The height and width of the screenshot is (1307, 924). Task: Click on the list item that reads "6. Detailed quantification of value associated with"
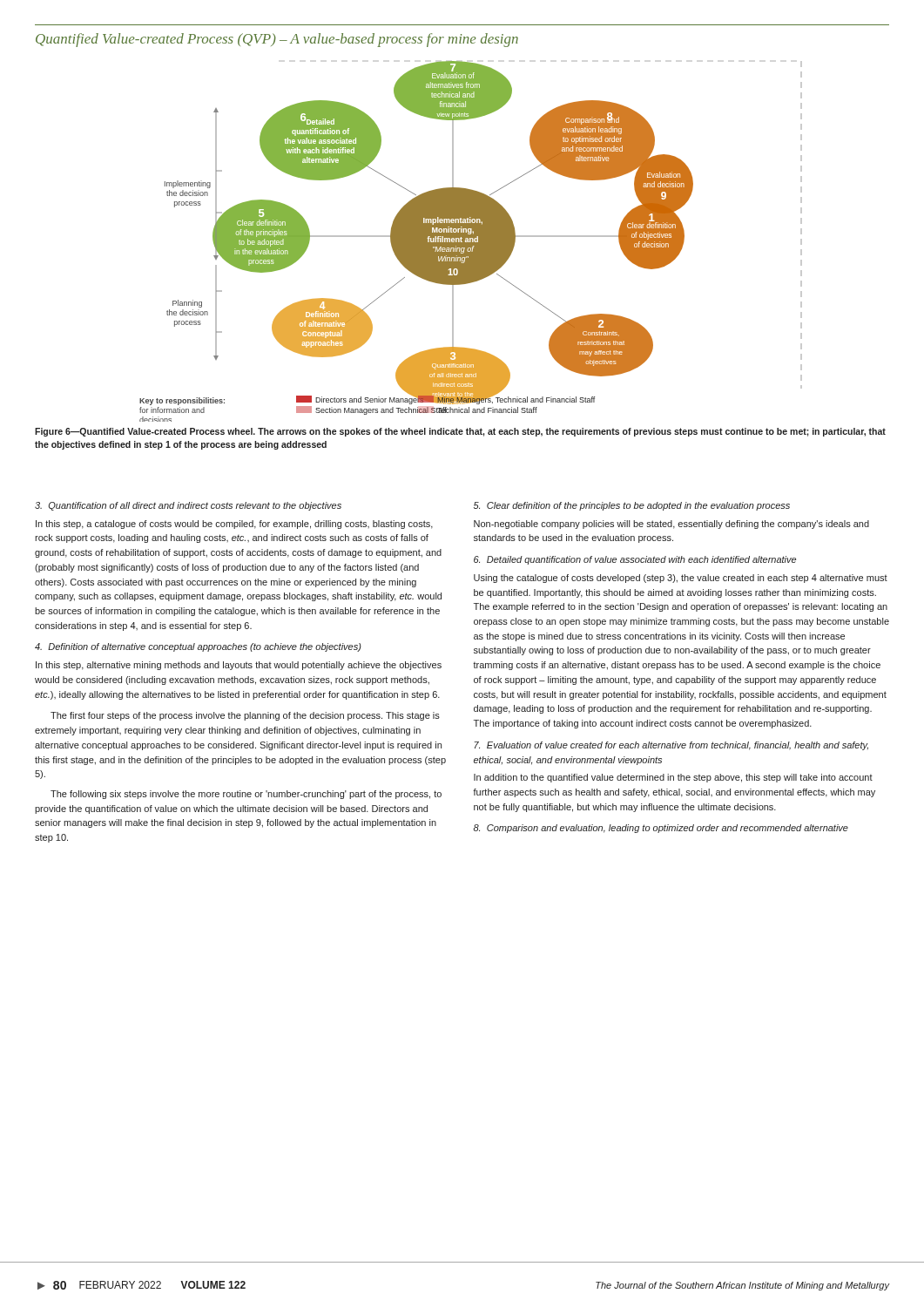pos(681,642)
